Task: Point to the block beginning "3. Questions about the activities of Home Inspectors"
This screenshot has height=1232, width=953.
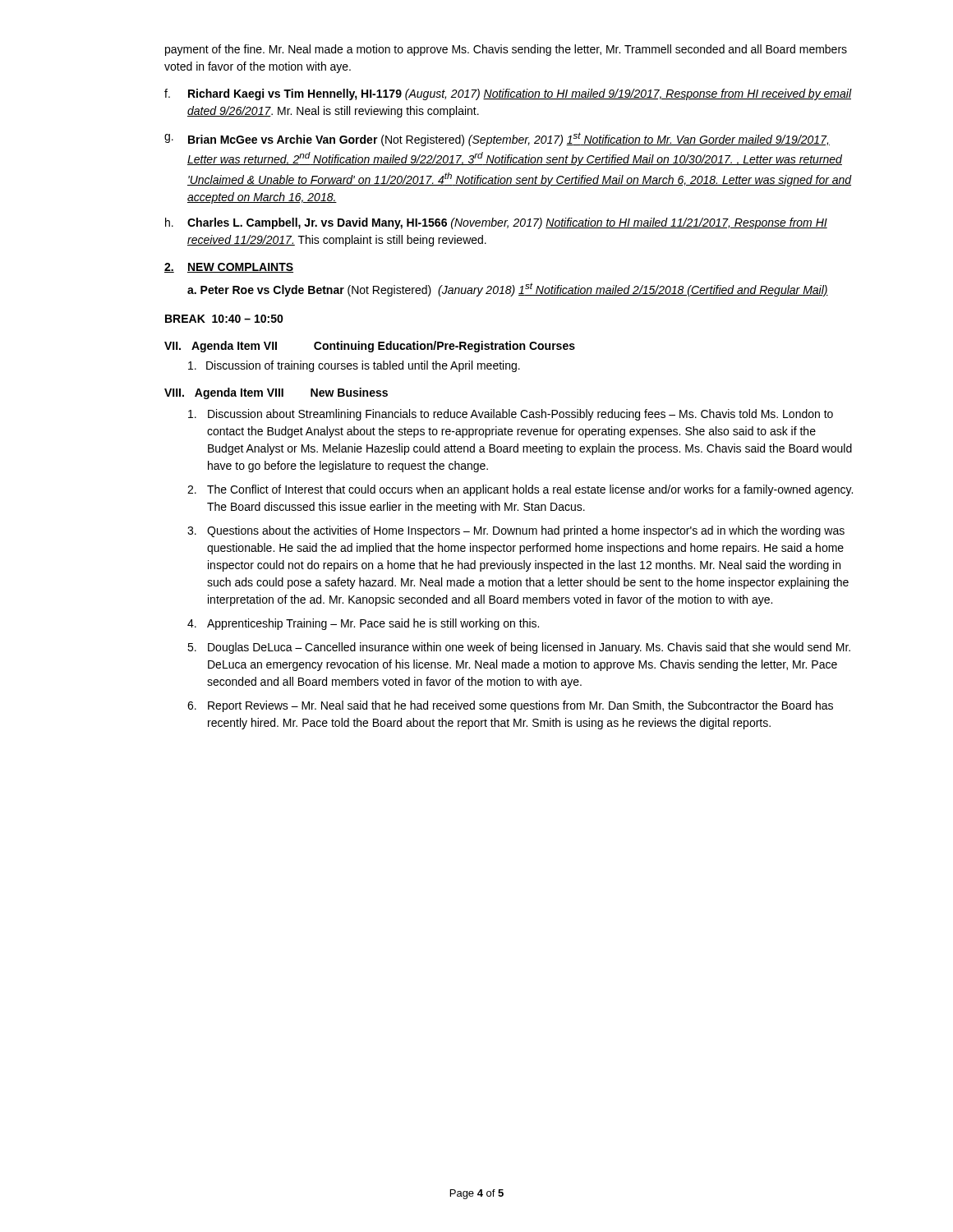Action: pos(521,565)
